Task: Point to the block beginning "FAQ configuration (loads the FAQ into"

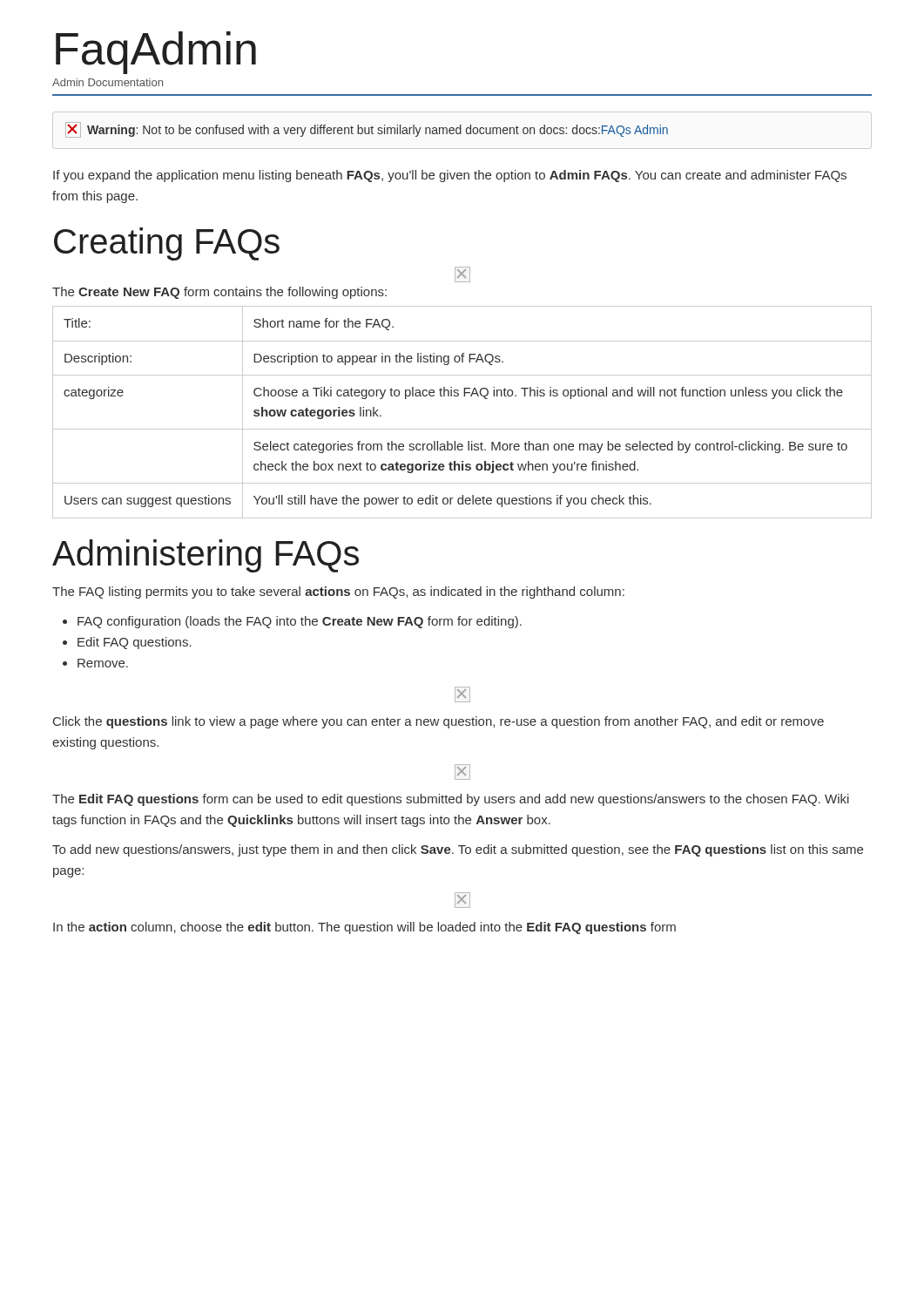Action: pos(462,621)
